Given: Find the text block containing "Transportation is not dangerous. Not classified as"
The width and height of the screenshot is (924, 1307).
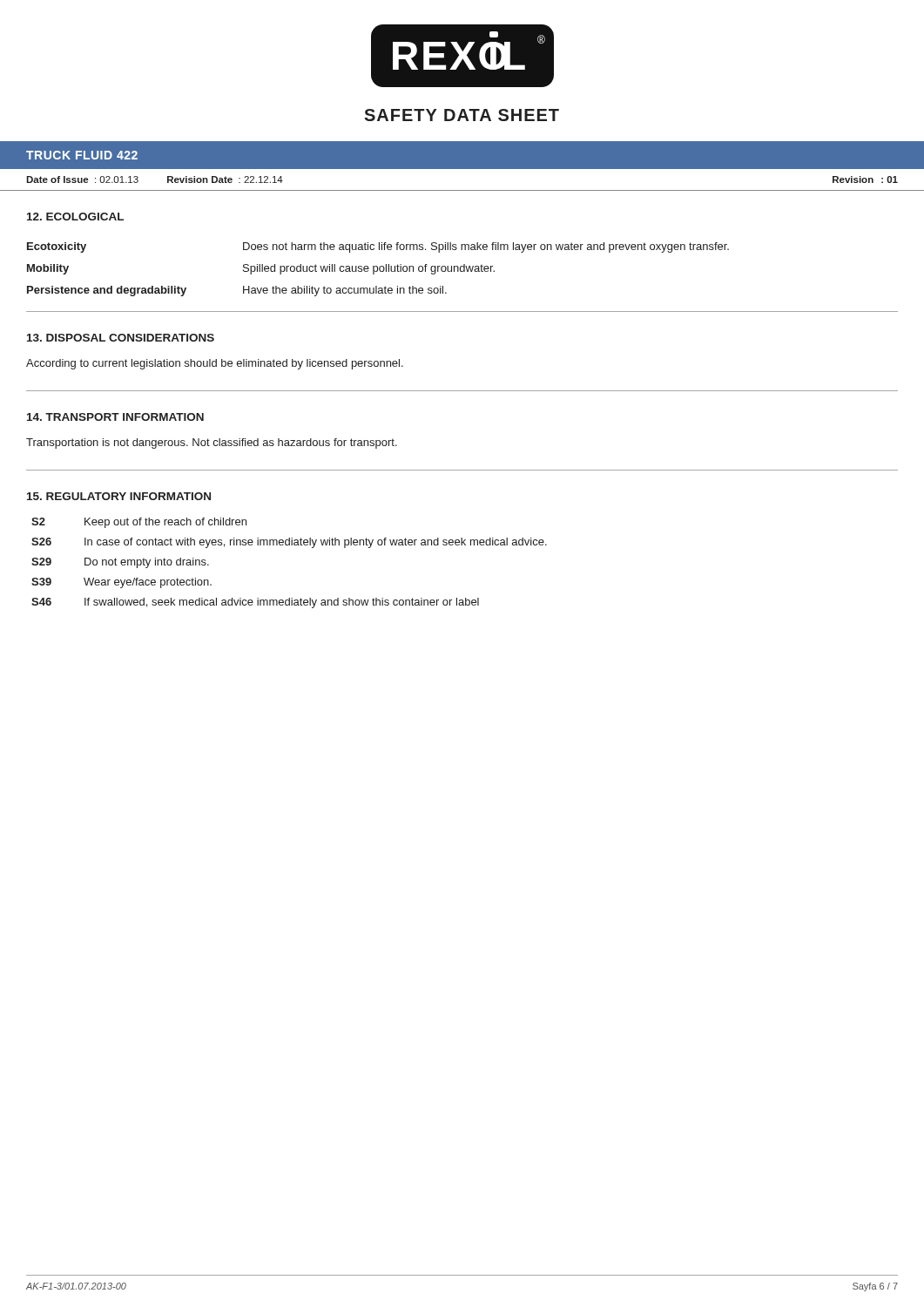Looking at the screenshot, I should click(x=212, y=442).
